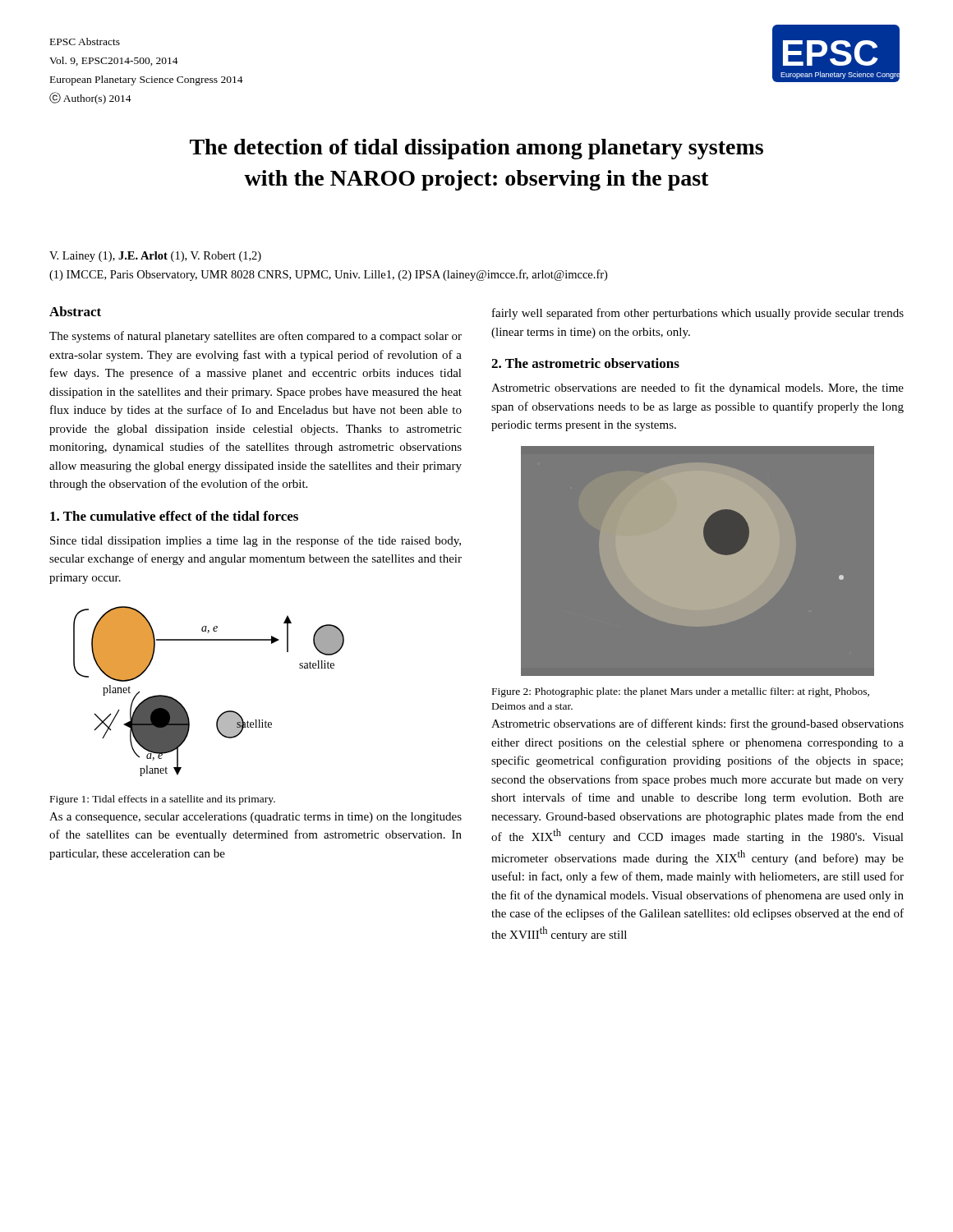Find the photo

(698, 562)
